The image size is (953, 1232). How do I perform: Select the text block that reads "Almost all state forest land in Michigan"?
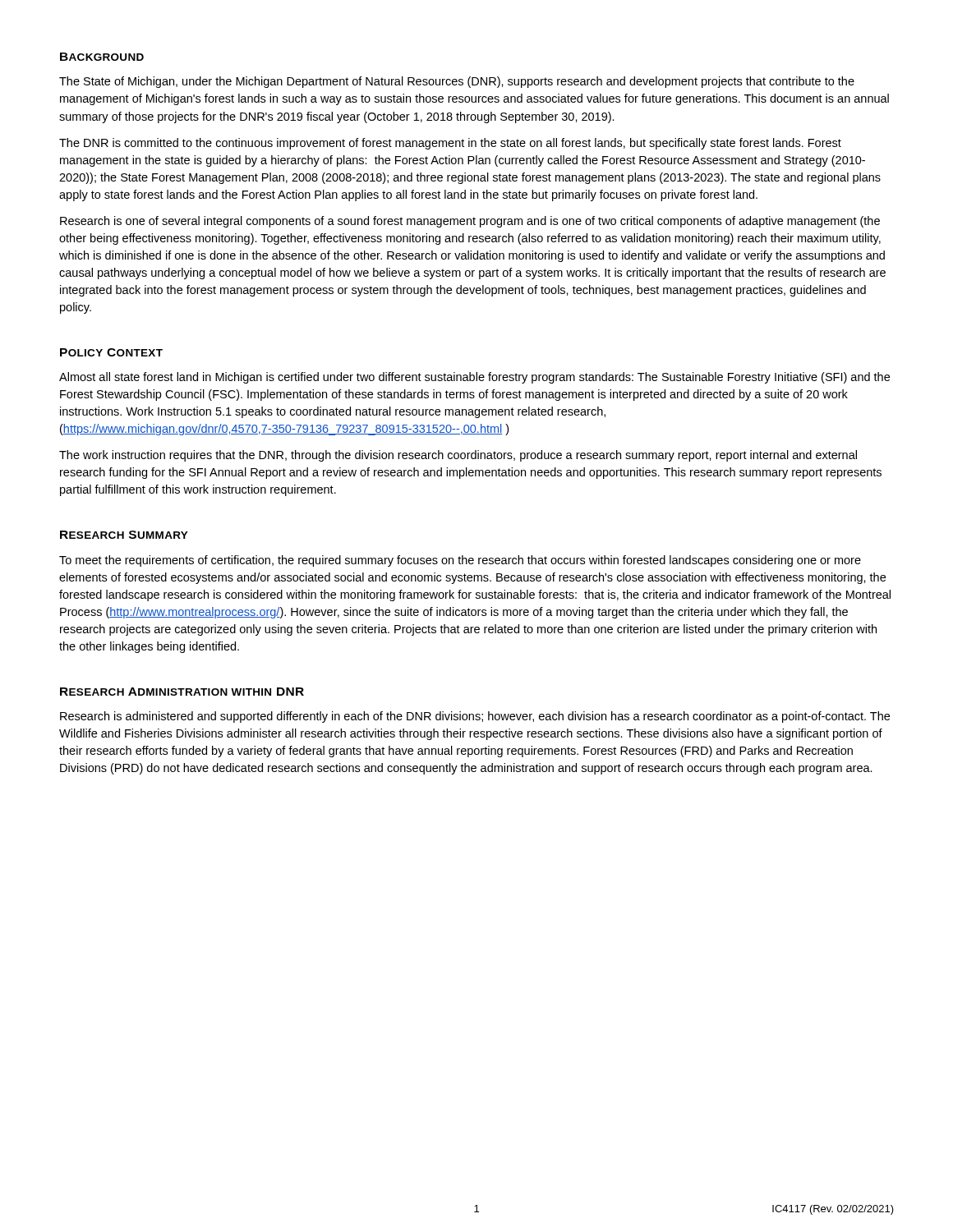tap(476, 403)
